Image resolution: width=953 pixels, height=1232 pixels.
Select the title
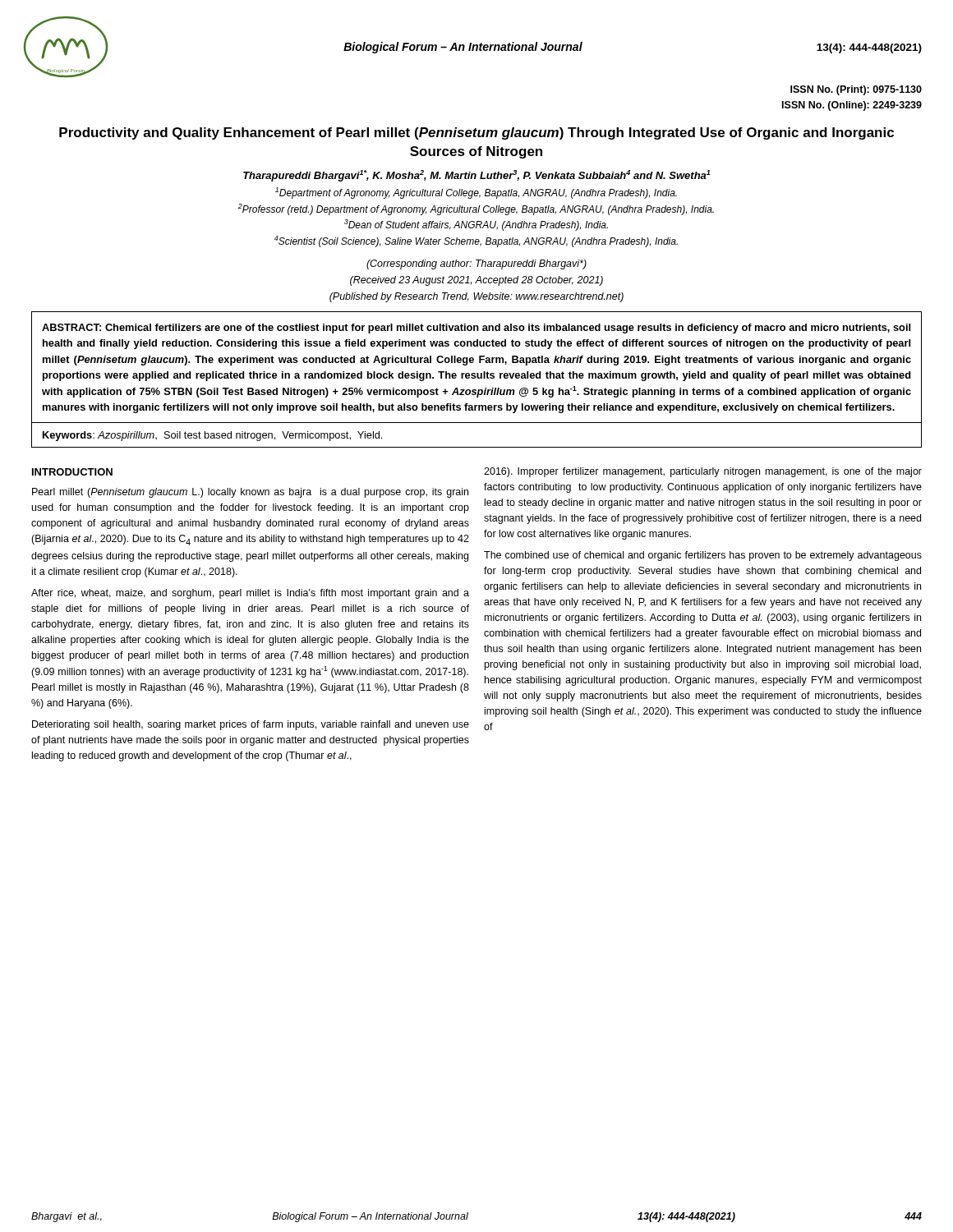pos(476,142)
